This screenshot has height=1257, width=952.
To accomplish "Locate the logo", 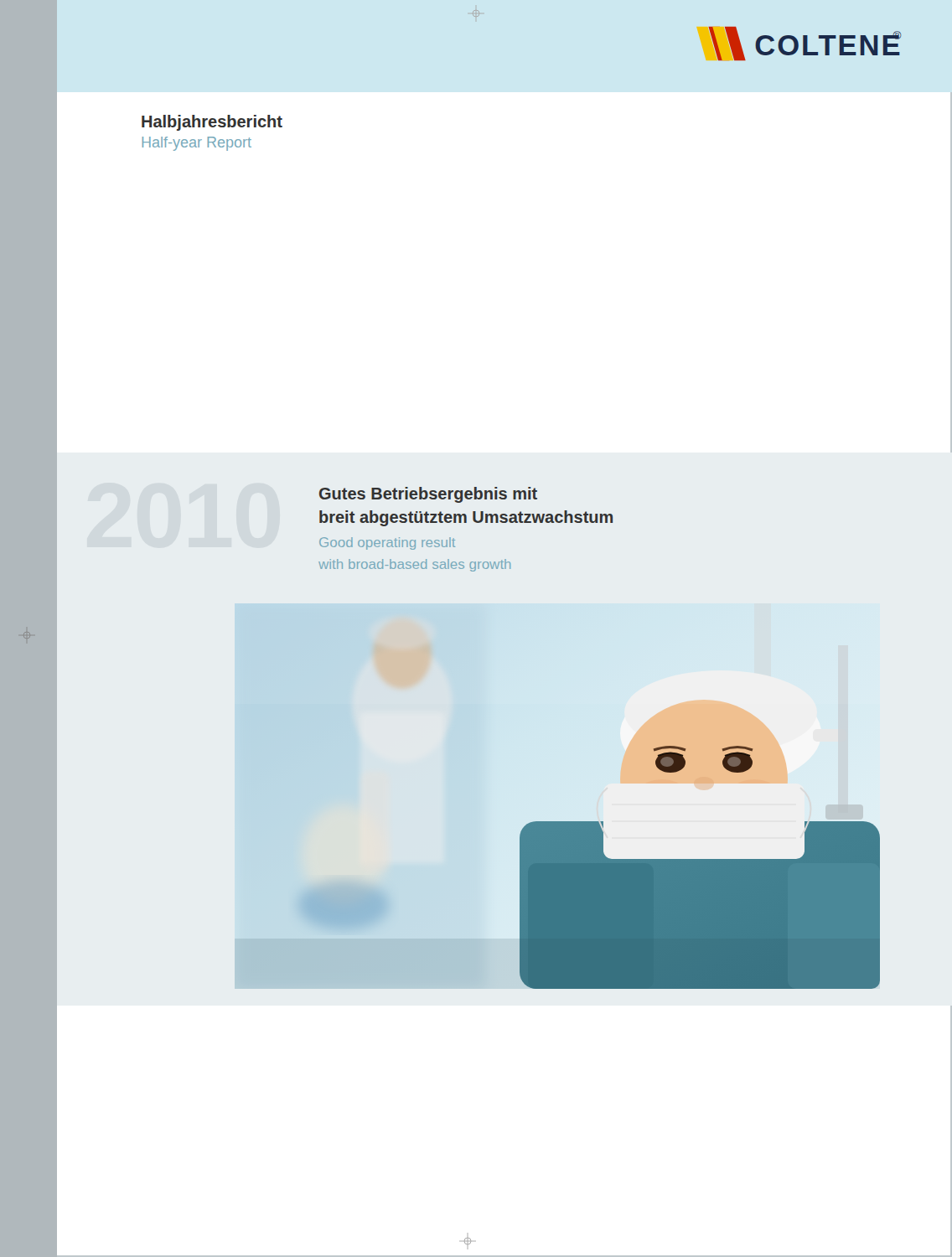I will coord(801,44).
